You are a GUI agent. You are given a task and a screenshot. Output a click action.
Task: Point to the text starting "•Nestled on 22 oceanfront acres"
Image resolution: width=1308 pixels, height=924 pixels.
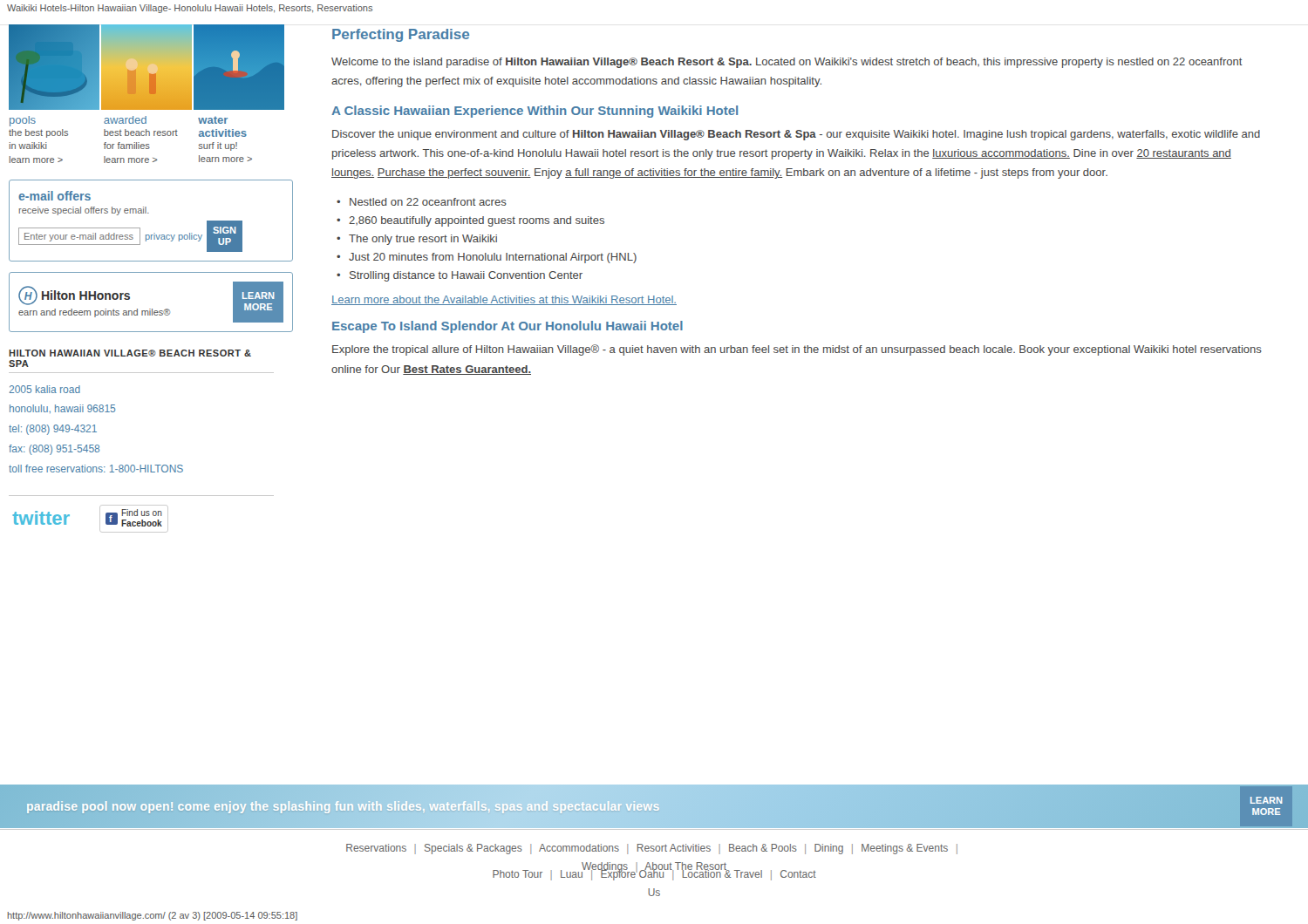pos(421,202)
